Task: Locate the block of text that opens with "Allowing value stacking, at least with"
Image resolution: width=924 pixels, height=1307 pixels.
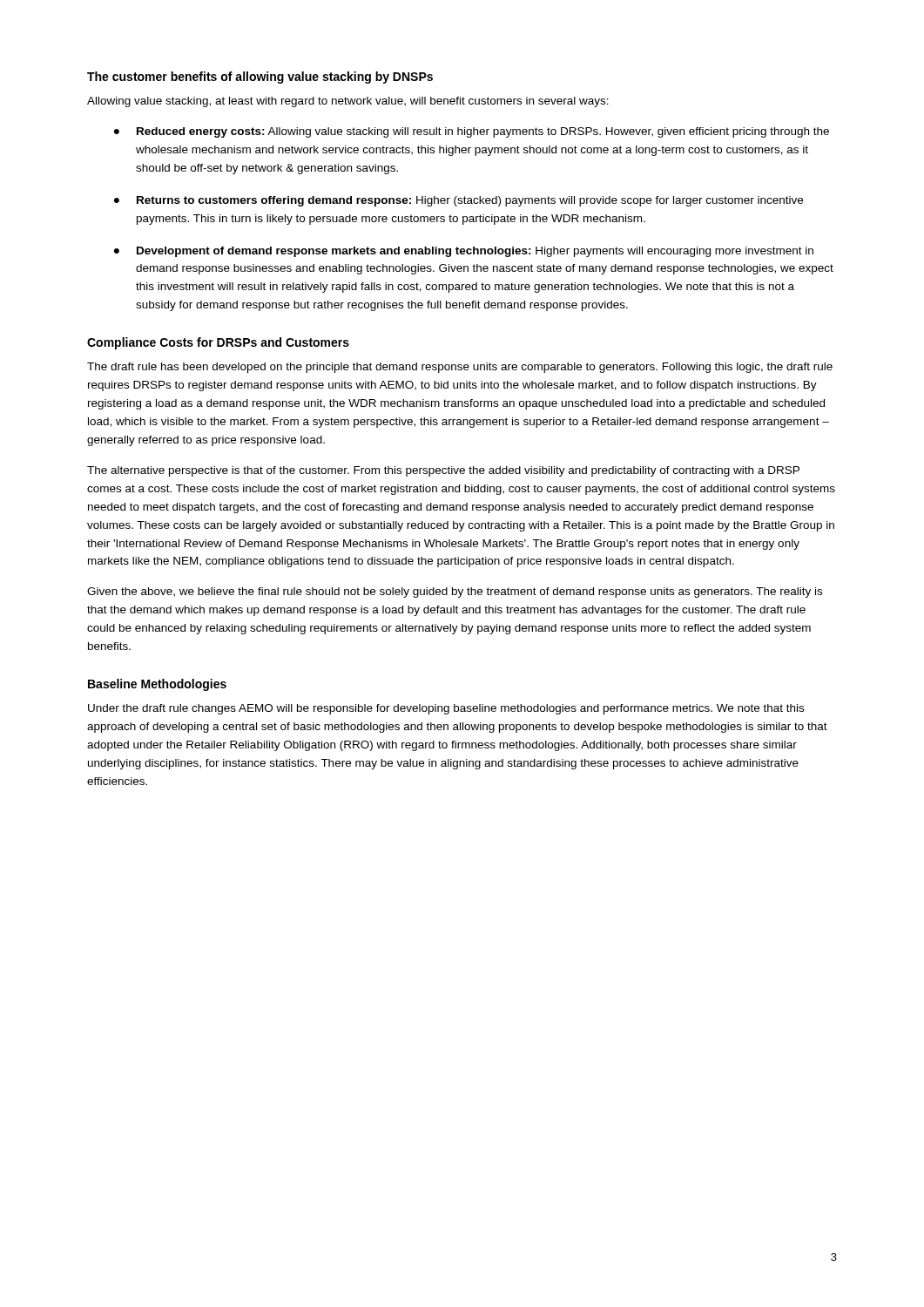Action: [x=348, y=101]
